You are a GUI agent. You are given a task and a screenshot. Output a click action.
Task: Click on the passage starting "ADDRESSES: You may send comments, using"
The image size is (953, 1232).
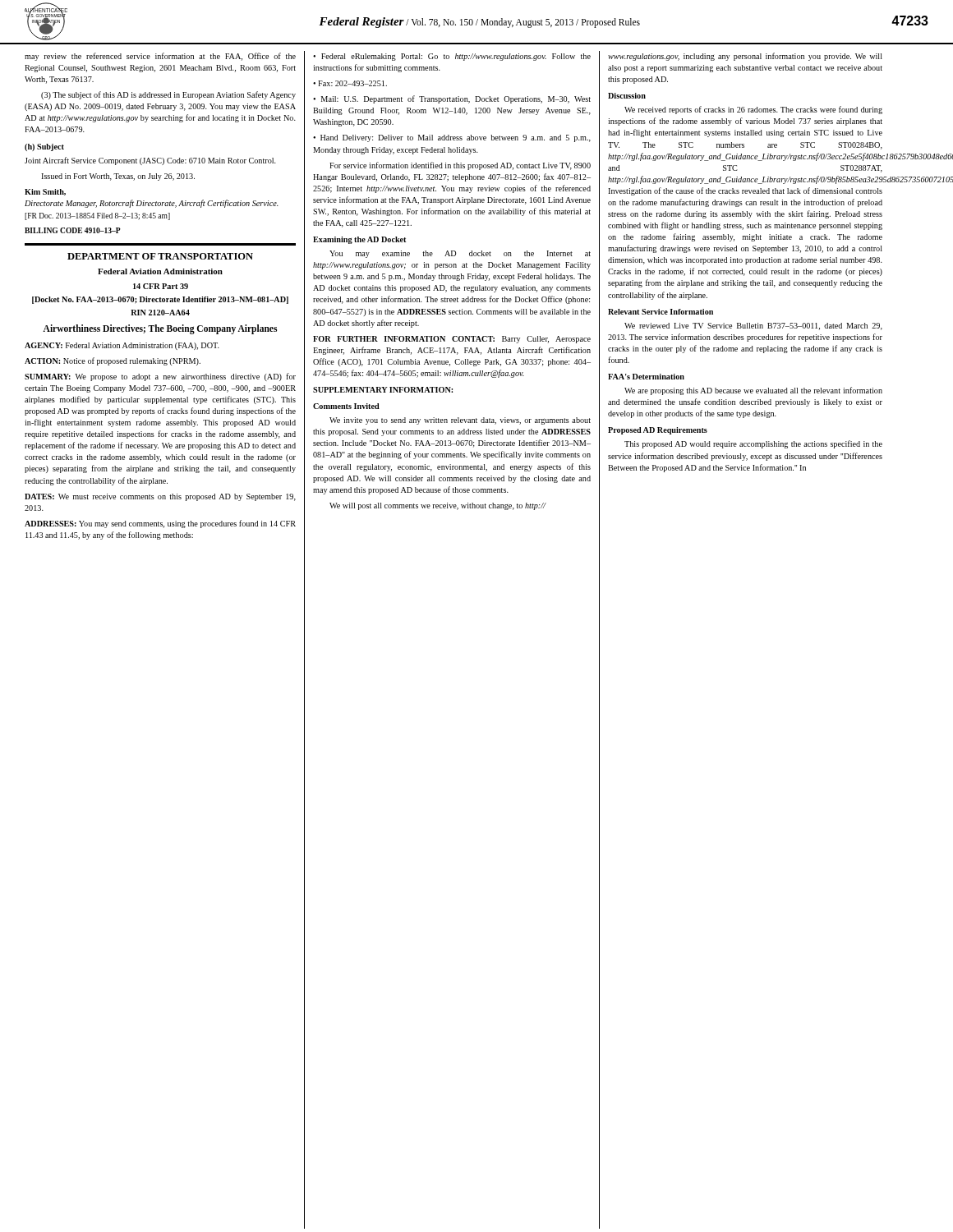click(160, 530)
